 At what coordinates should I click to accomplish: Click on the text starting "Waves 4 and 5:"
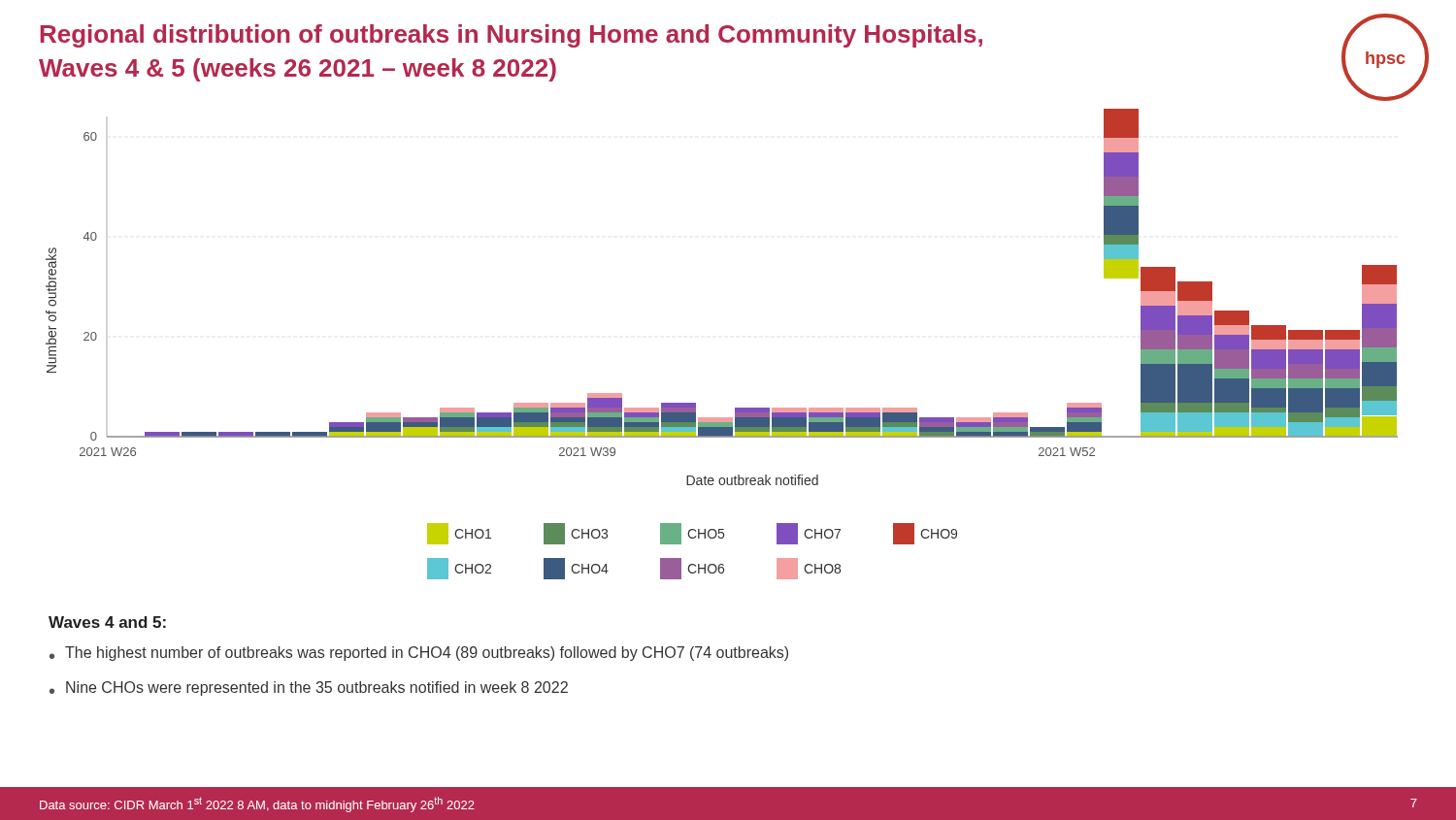click(x=108, y=623)
